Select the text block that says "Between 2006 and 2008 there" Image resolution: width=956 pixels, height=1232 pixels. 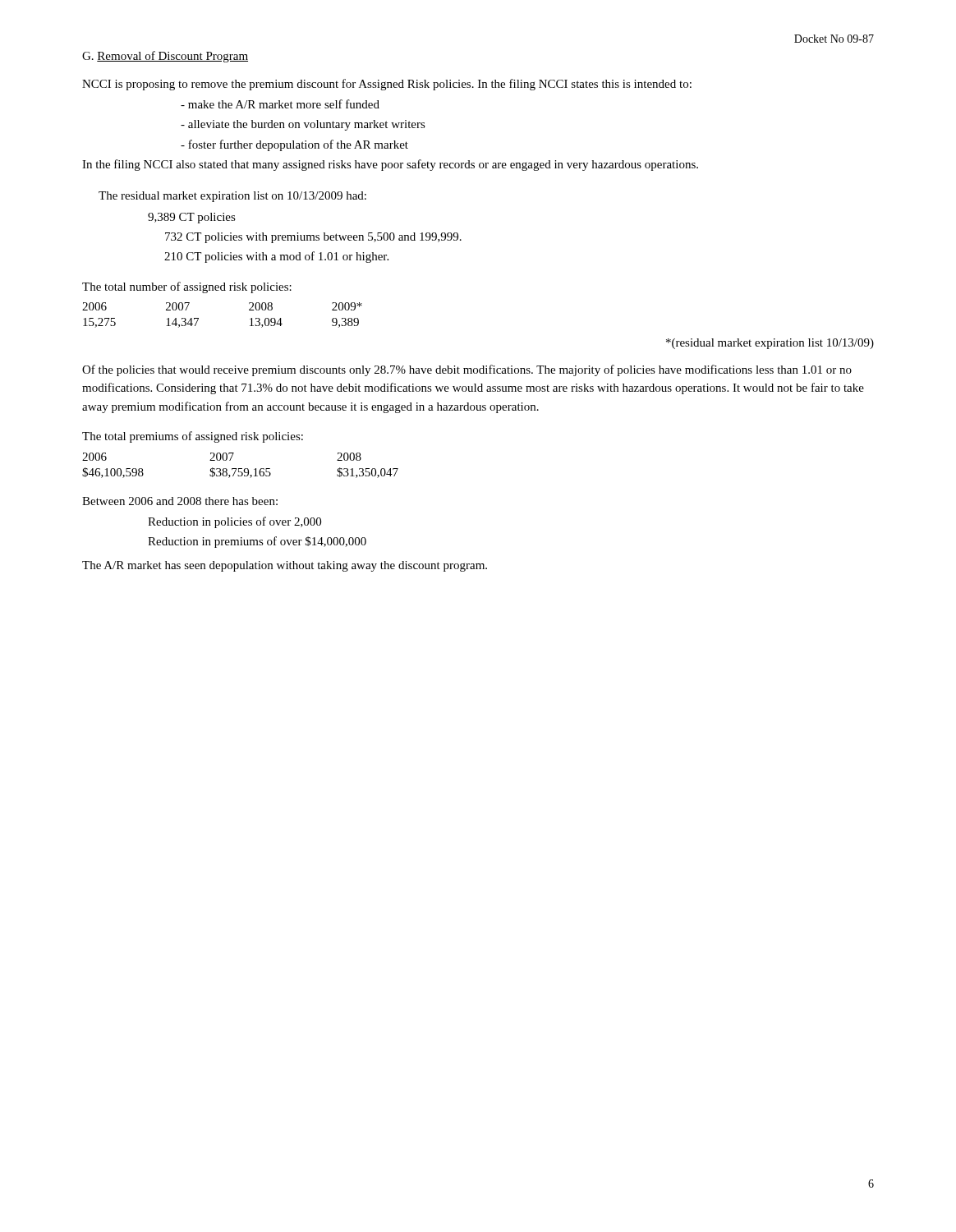tap(180, 501)
